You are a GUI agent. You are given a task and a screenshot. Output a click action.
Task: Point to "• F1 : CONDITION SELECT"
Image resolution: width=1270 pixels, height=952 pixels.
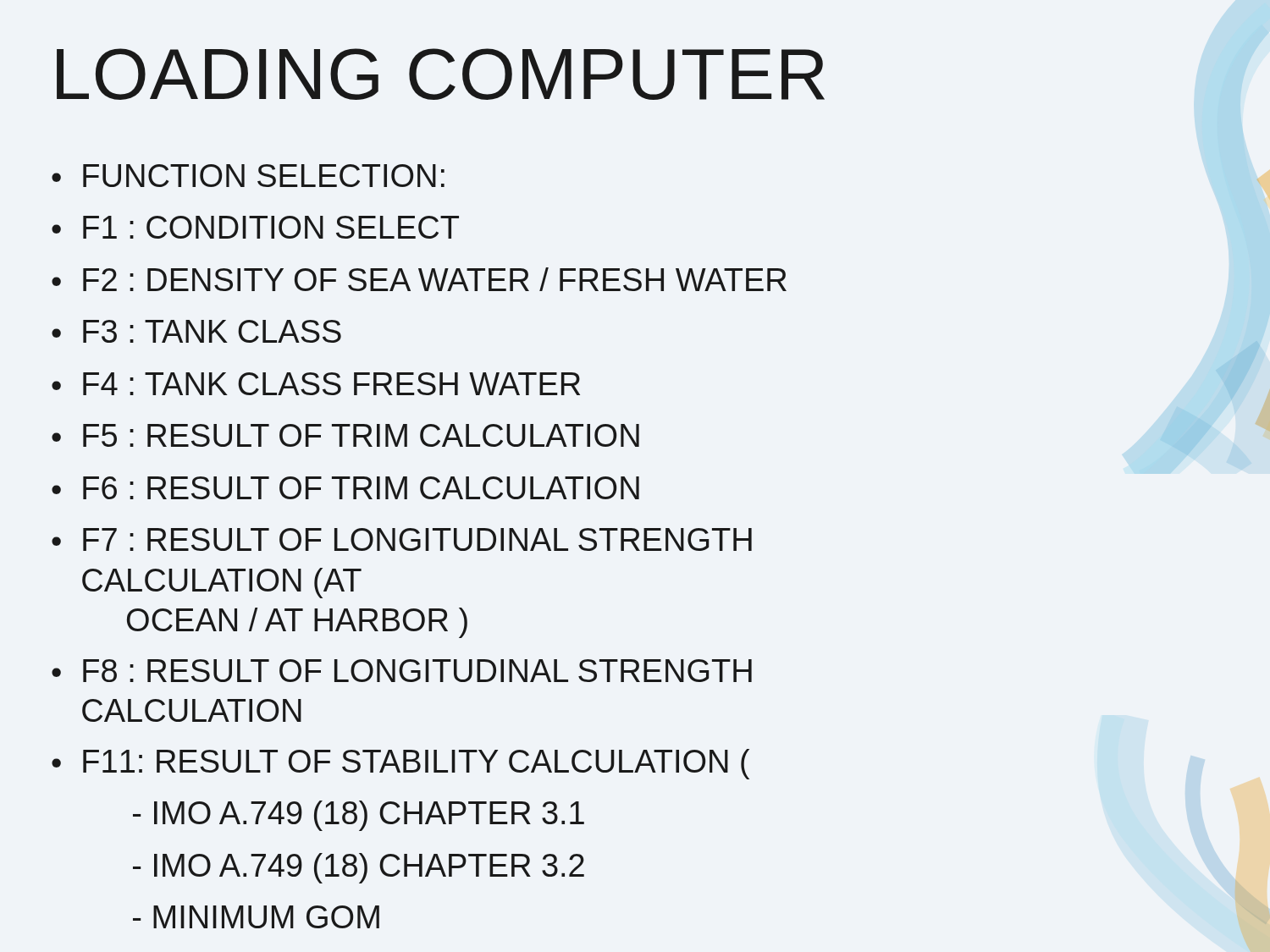(255, 229)
